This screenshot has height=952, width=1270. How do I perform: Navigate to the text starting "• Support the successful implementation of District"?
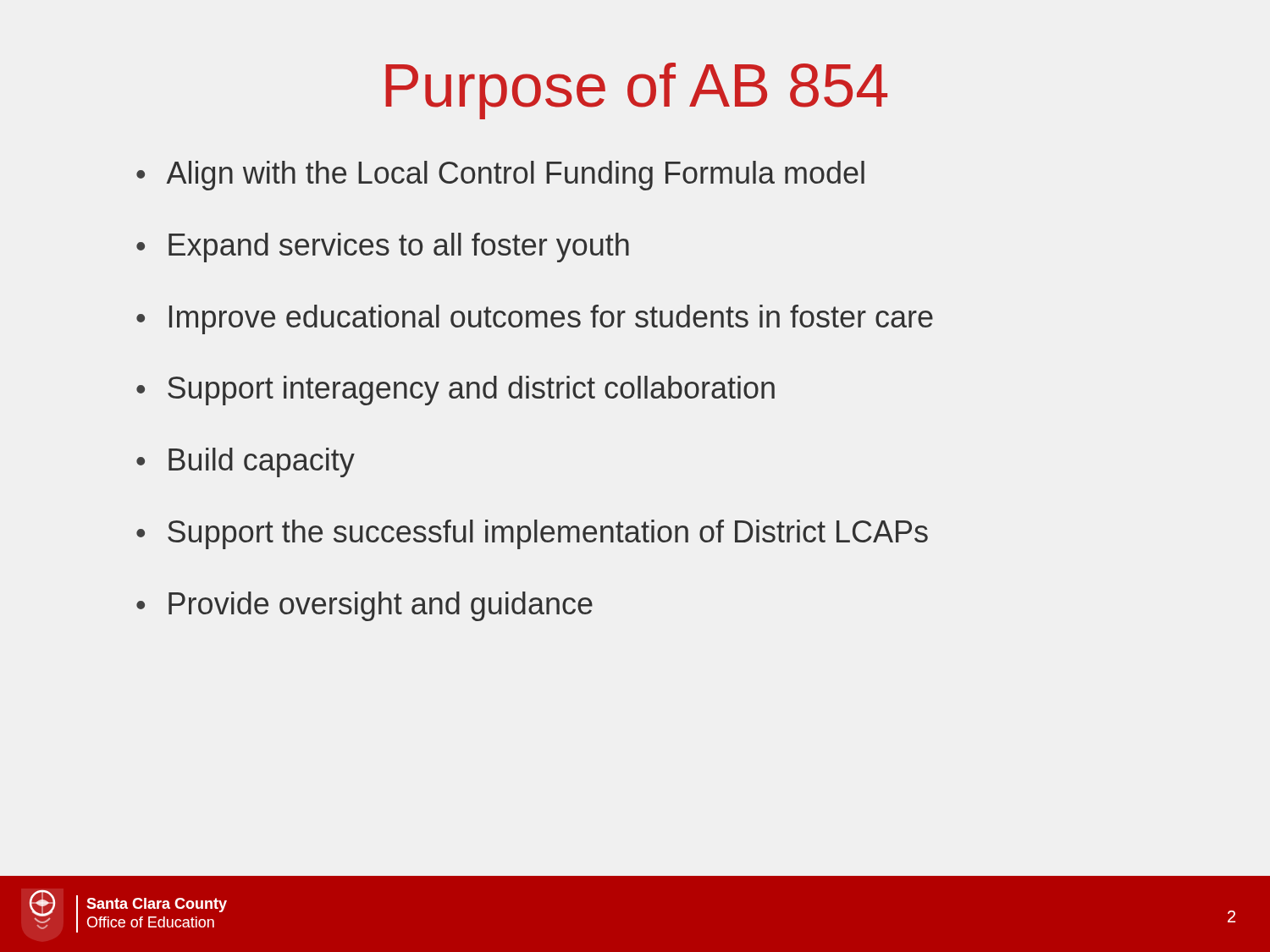coord(532,533)
